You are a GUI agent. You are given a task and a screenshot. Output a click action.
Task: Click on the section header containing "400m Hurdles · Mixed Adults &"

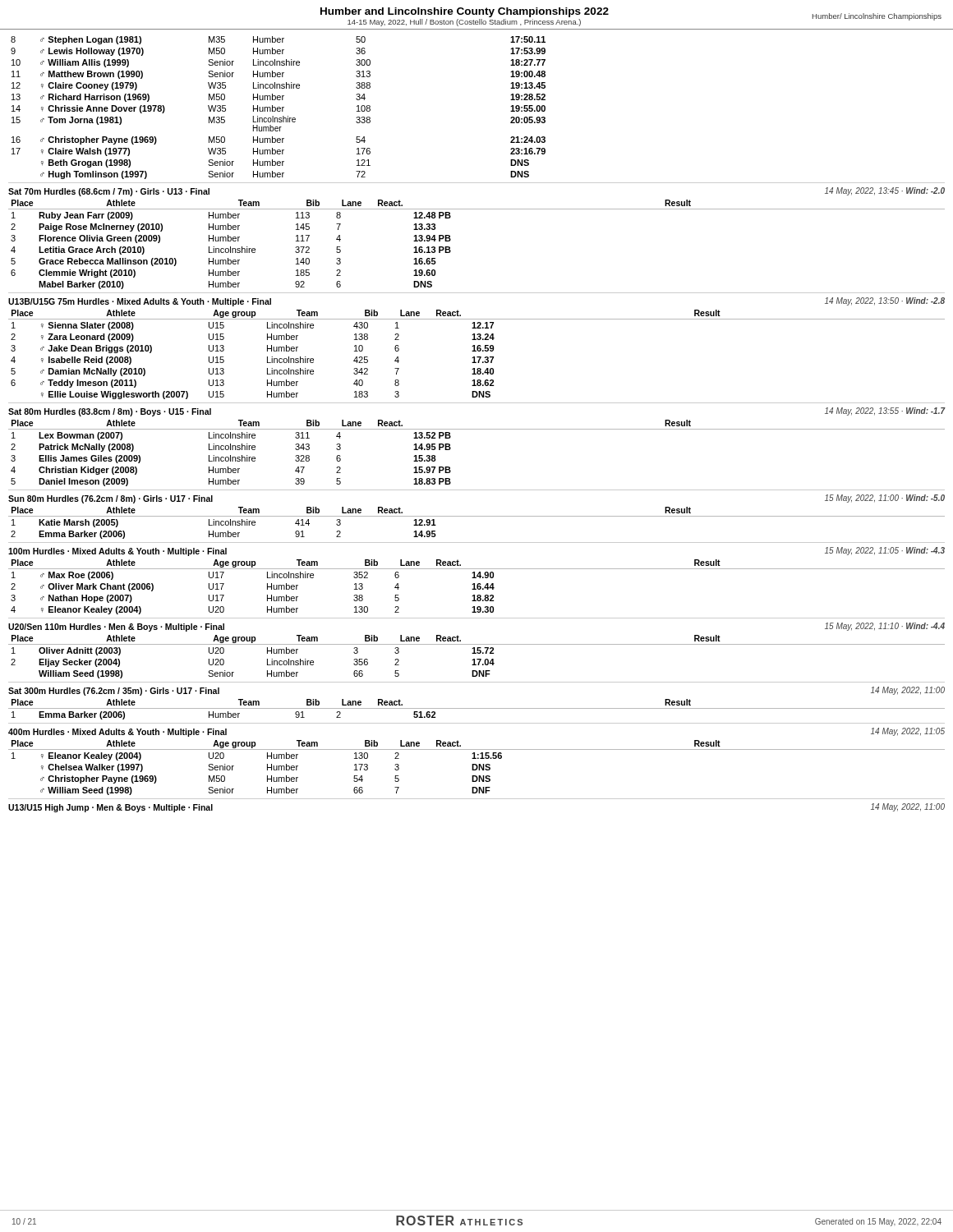click(476, 732)
